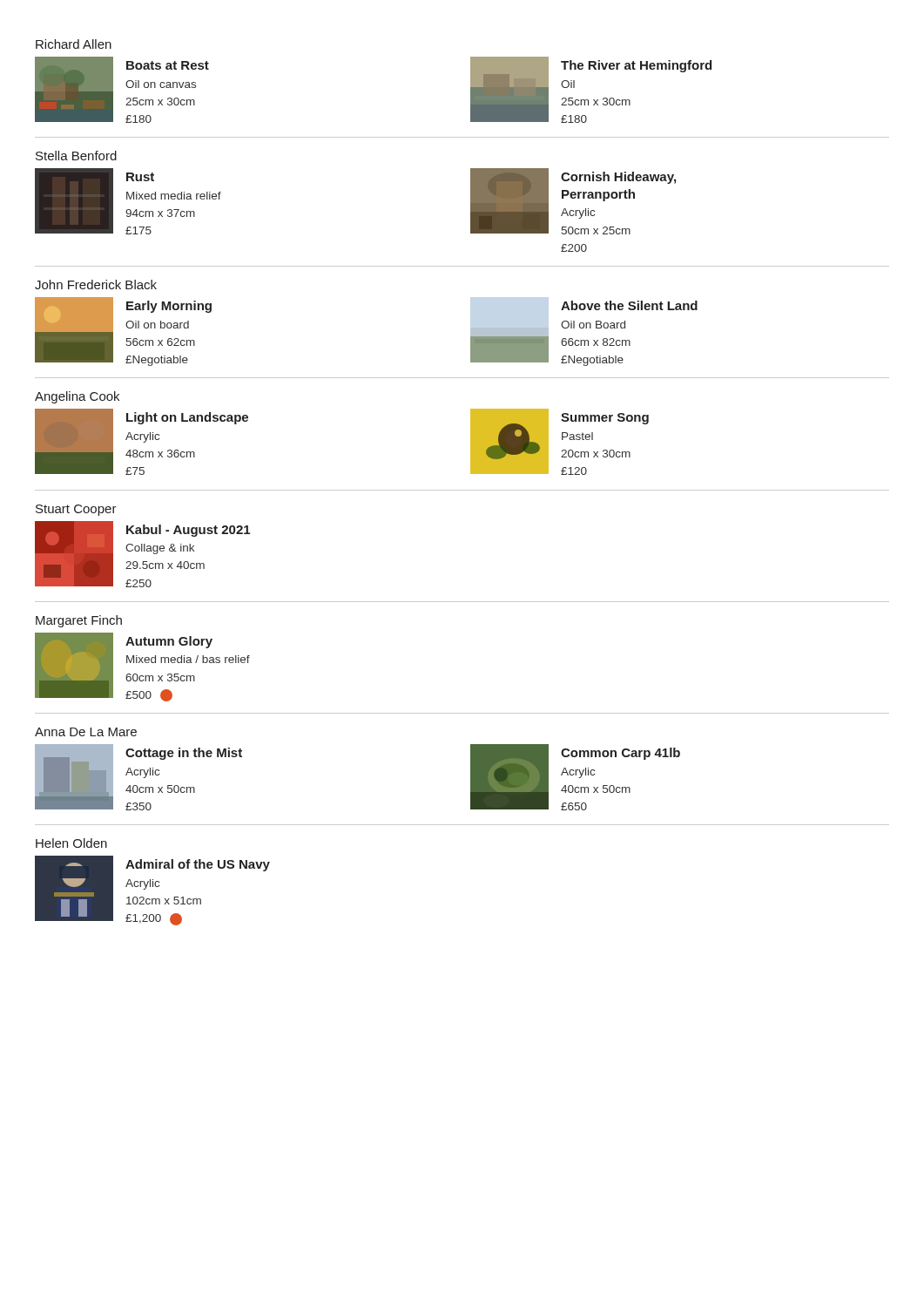Find the passage starting "Rust Mixed media relief94cm"

[140, 177]
